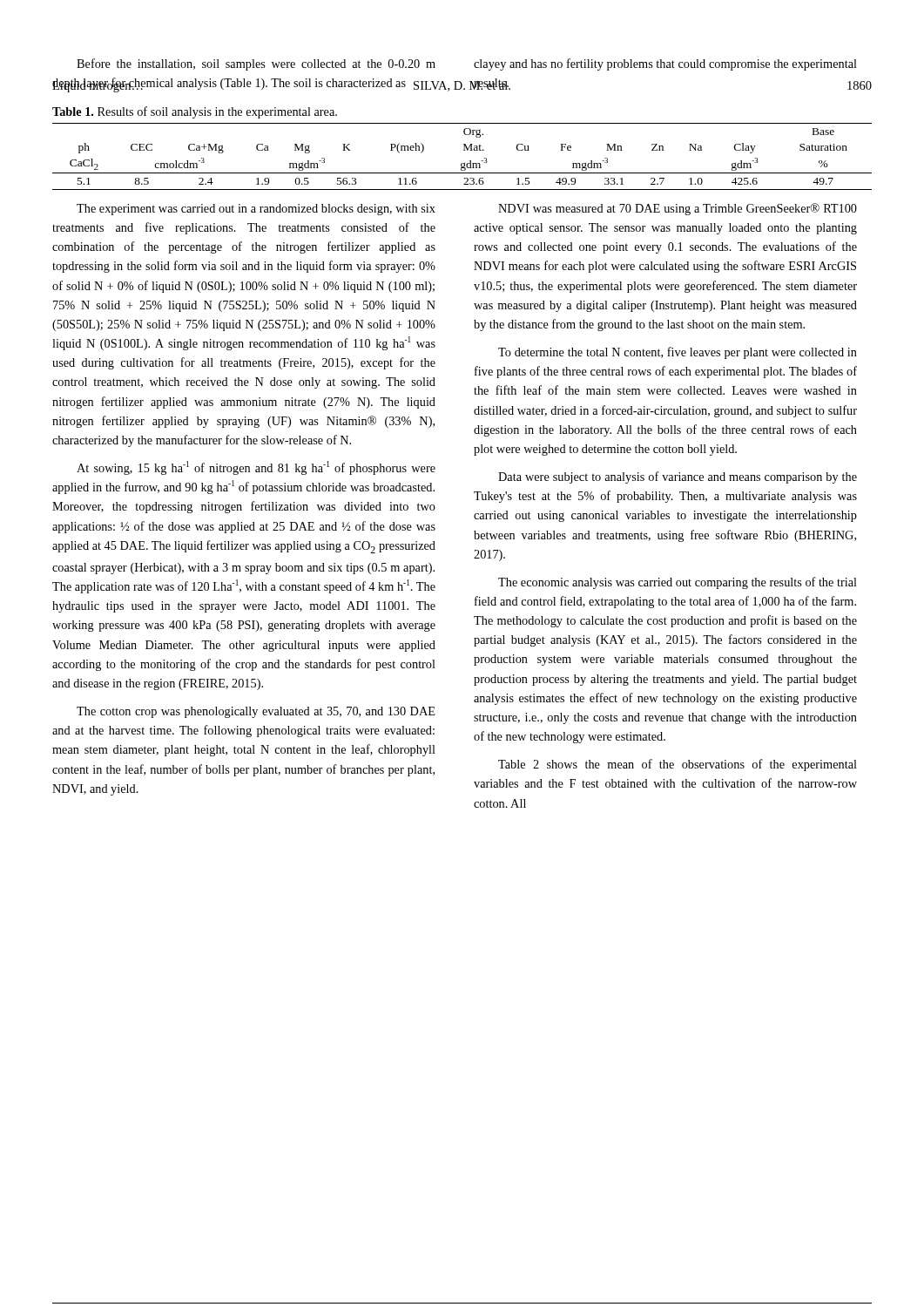
Task: Locate the text block with the text "Table 2 shows the"
Action: (x=665, y=784)
